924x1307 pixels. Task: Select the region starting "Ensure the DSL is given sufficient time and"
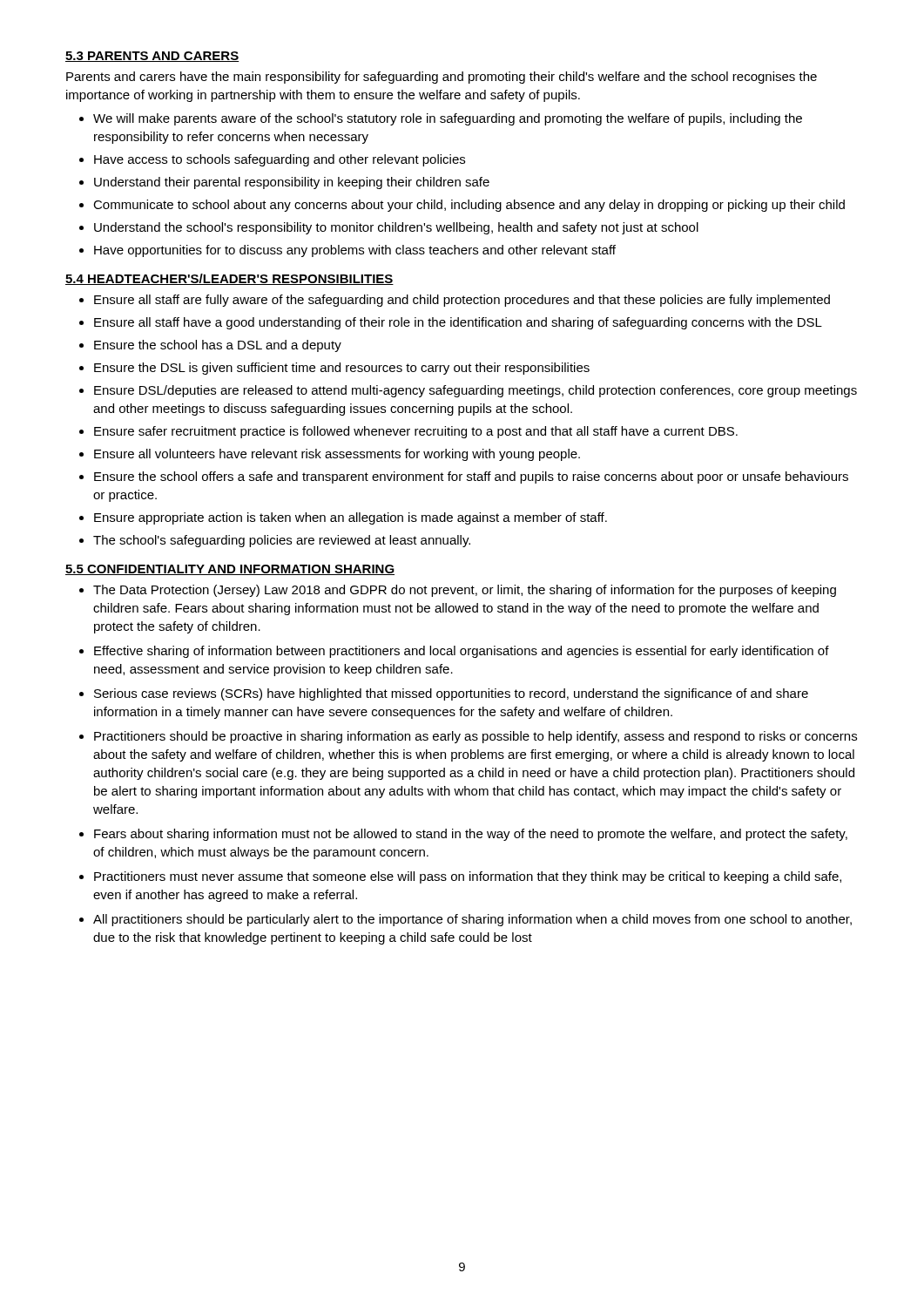(341, 367)
